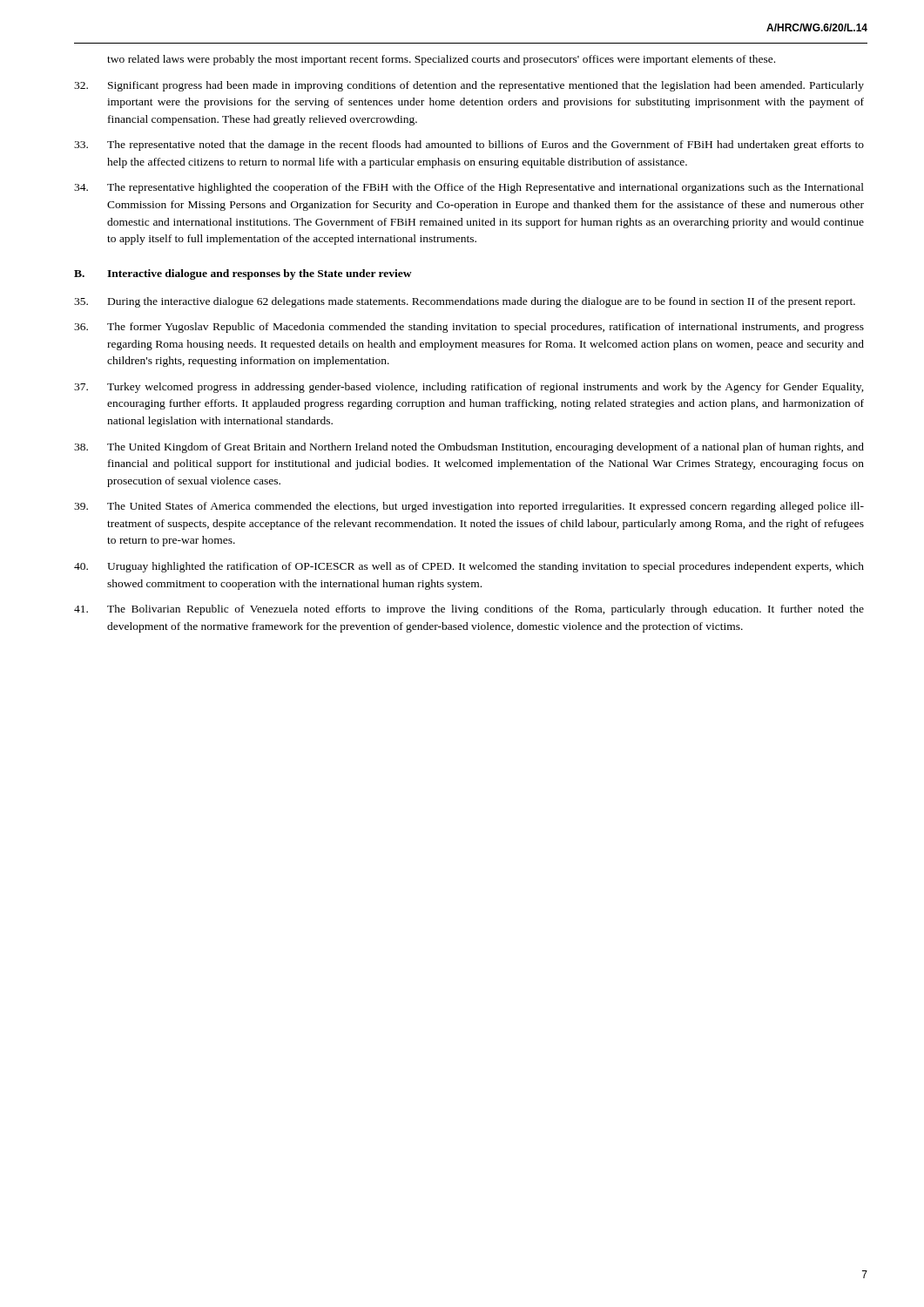Point to the block beginning "Significant progress had been made"
Image resolution: width=924 pixels, height=1307 pixels.
point(469,102)
